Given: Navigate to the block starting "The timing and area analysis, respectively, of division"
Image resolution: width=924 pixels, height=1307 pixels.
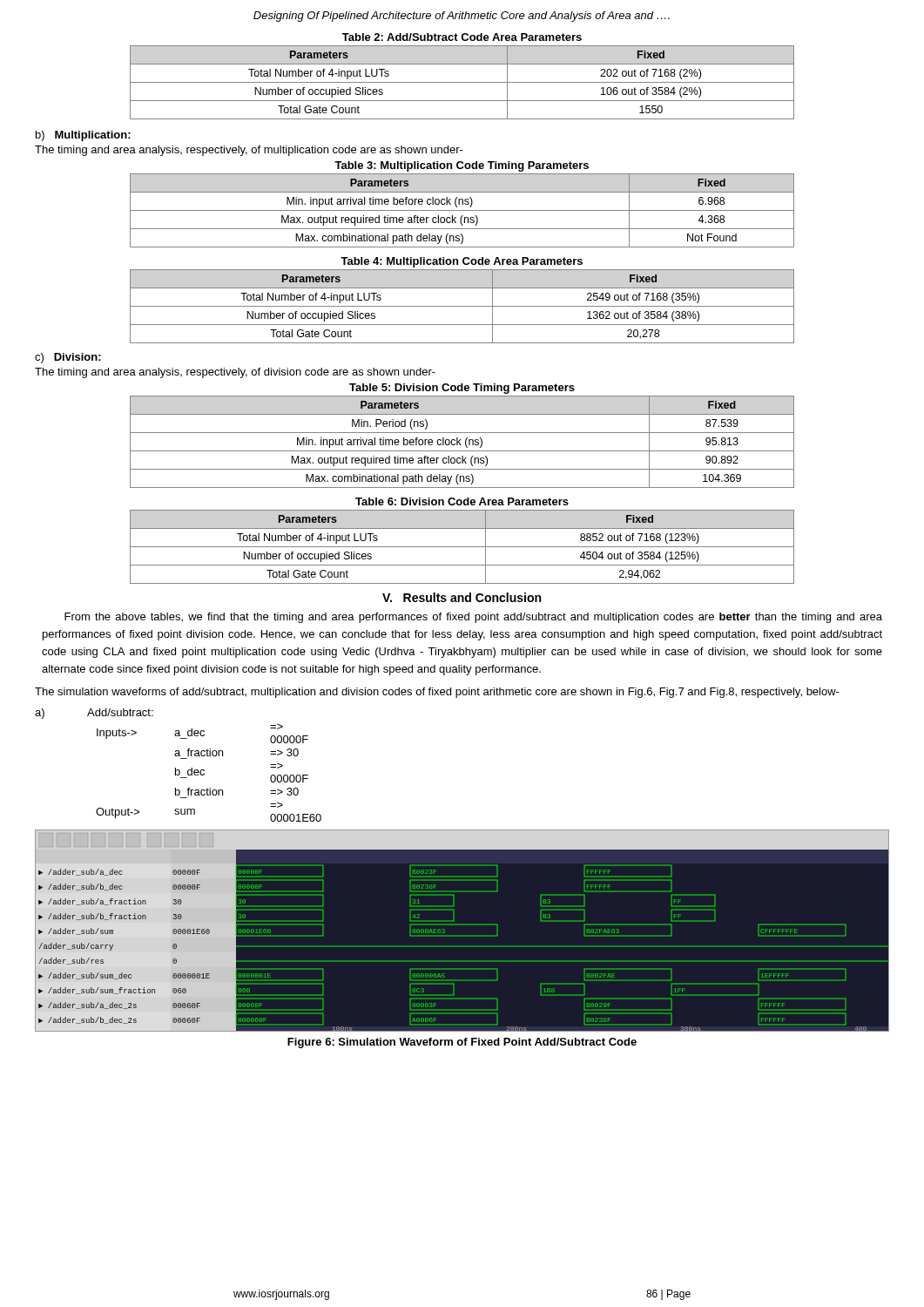Looking at the screenshot, I should click(235, 372).
